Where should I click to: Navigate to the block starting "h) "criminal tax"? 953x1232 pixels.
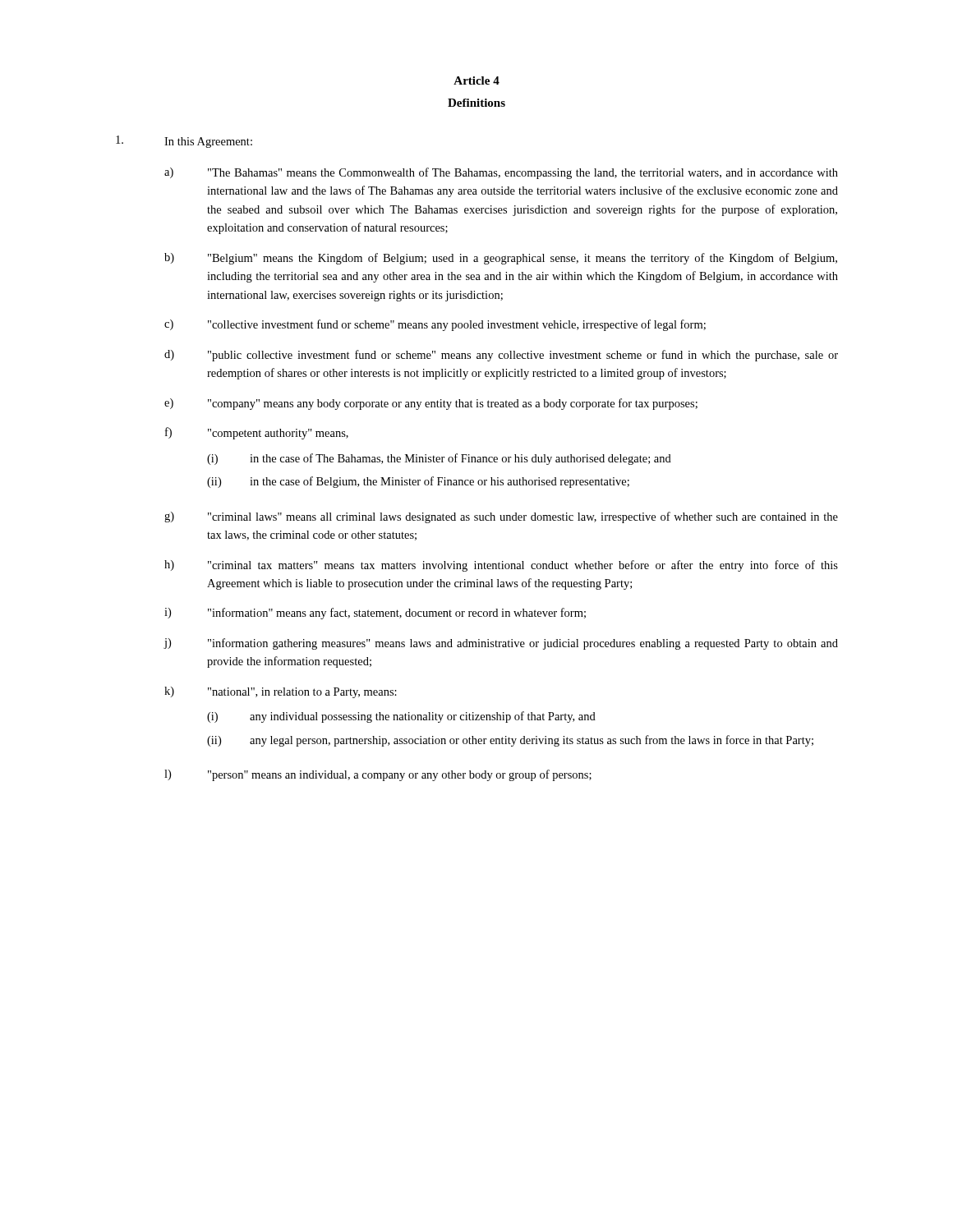(x=501, y=574)
